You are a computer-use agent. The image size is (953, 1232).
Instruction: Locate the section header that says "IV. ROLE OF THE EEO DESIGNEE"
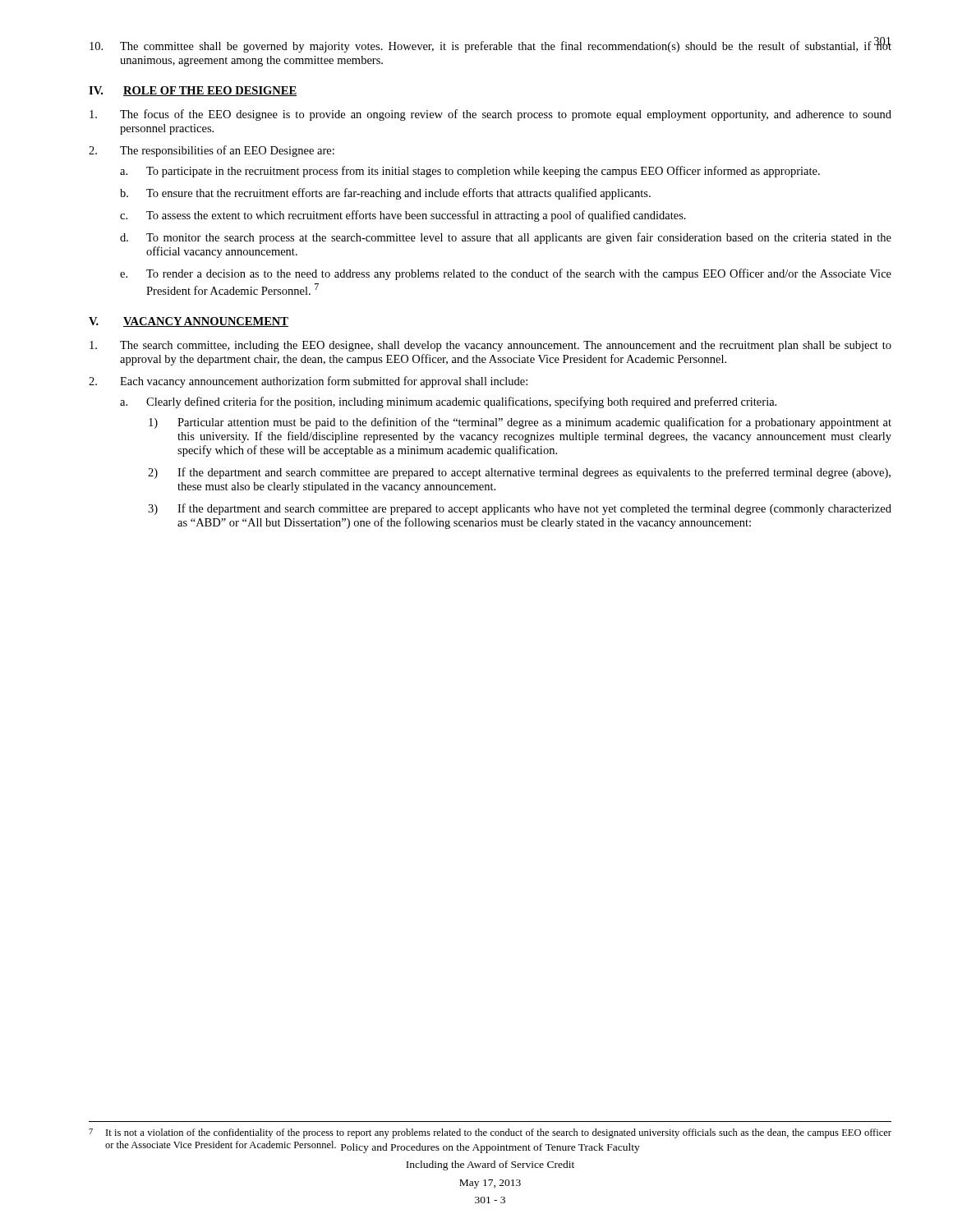193,91
